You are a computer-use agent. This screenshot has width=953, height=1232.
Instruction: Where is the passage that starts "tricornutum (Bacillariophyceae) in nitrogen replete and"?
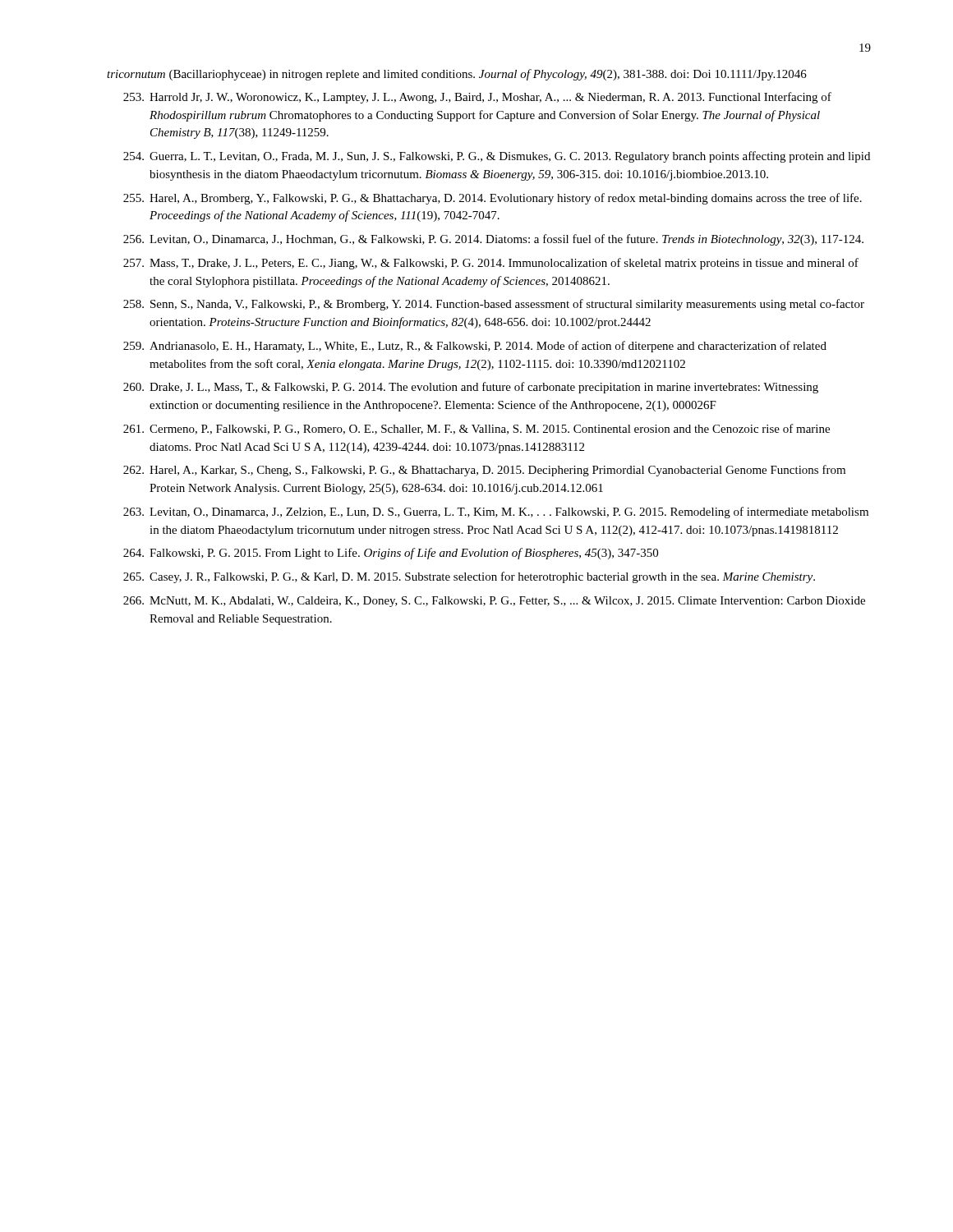tap(457, 74)
